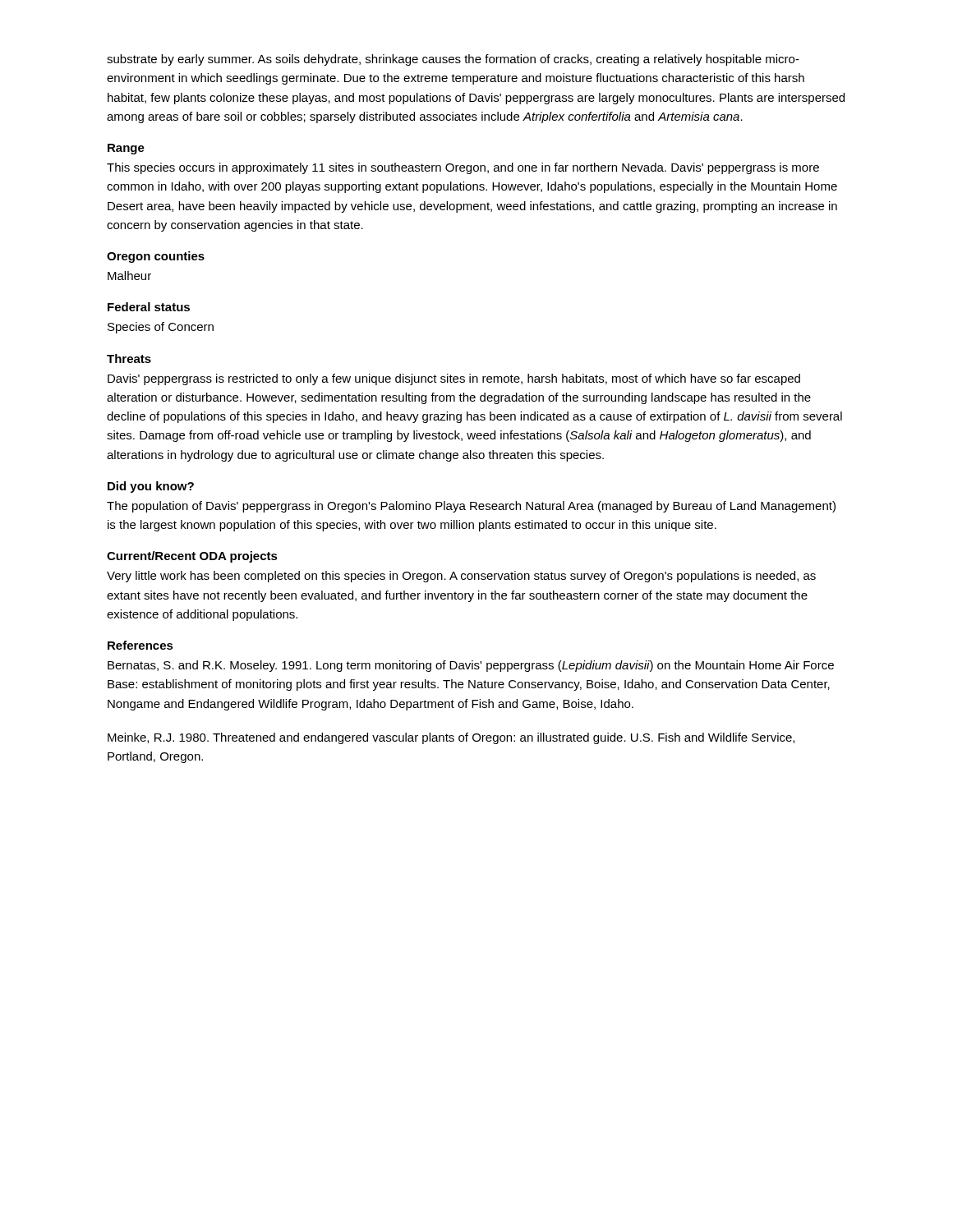Click where it says "Federal status"
The width and height of the screenshot is (953, 1232).
[149, 307]
